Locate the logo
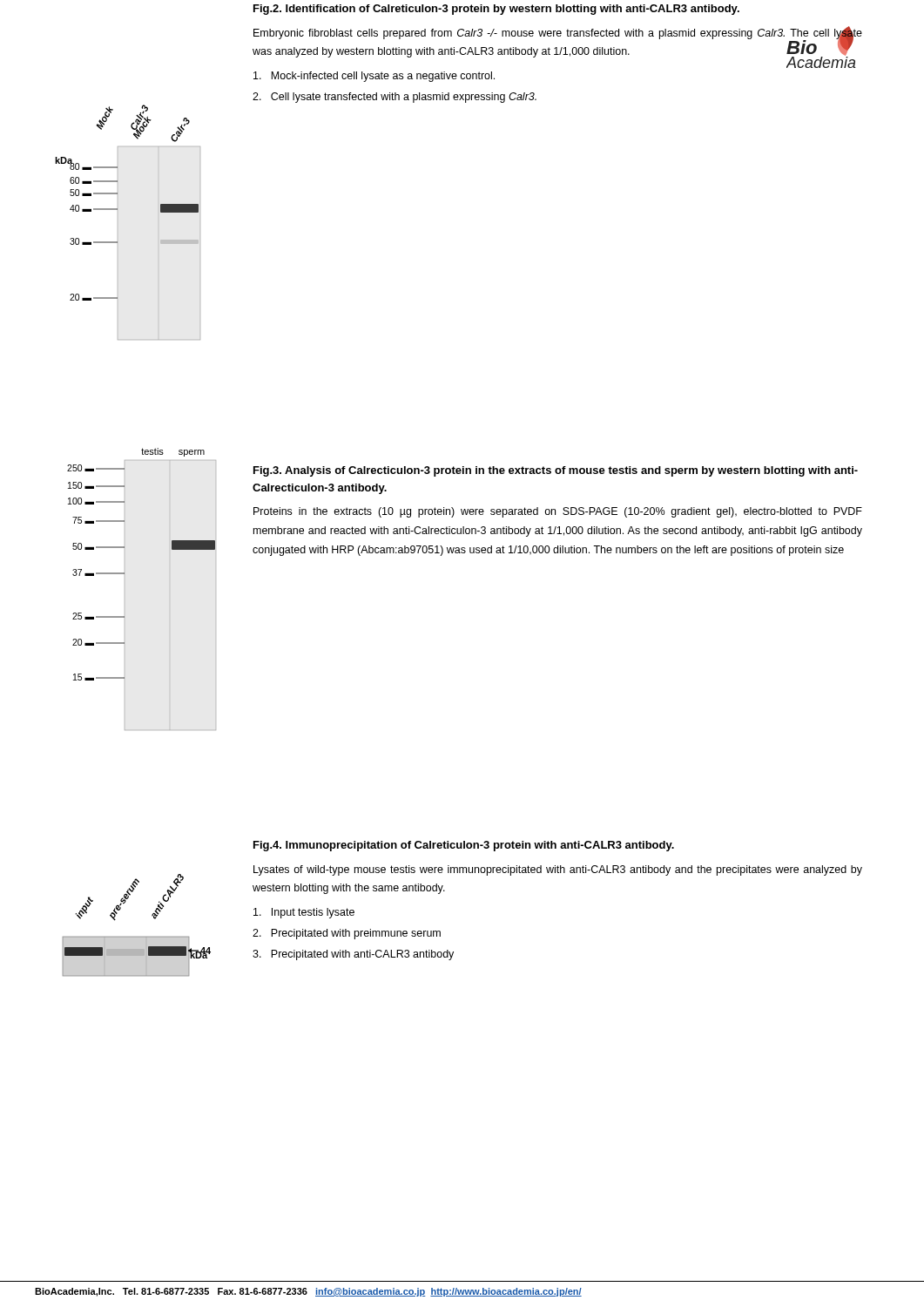Viewport: 924px width, 1307px height. 834,47
